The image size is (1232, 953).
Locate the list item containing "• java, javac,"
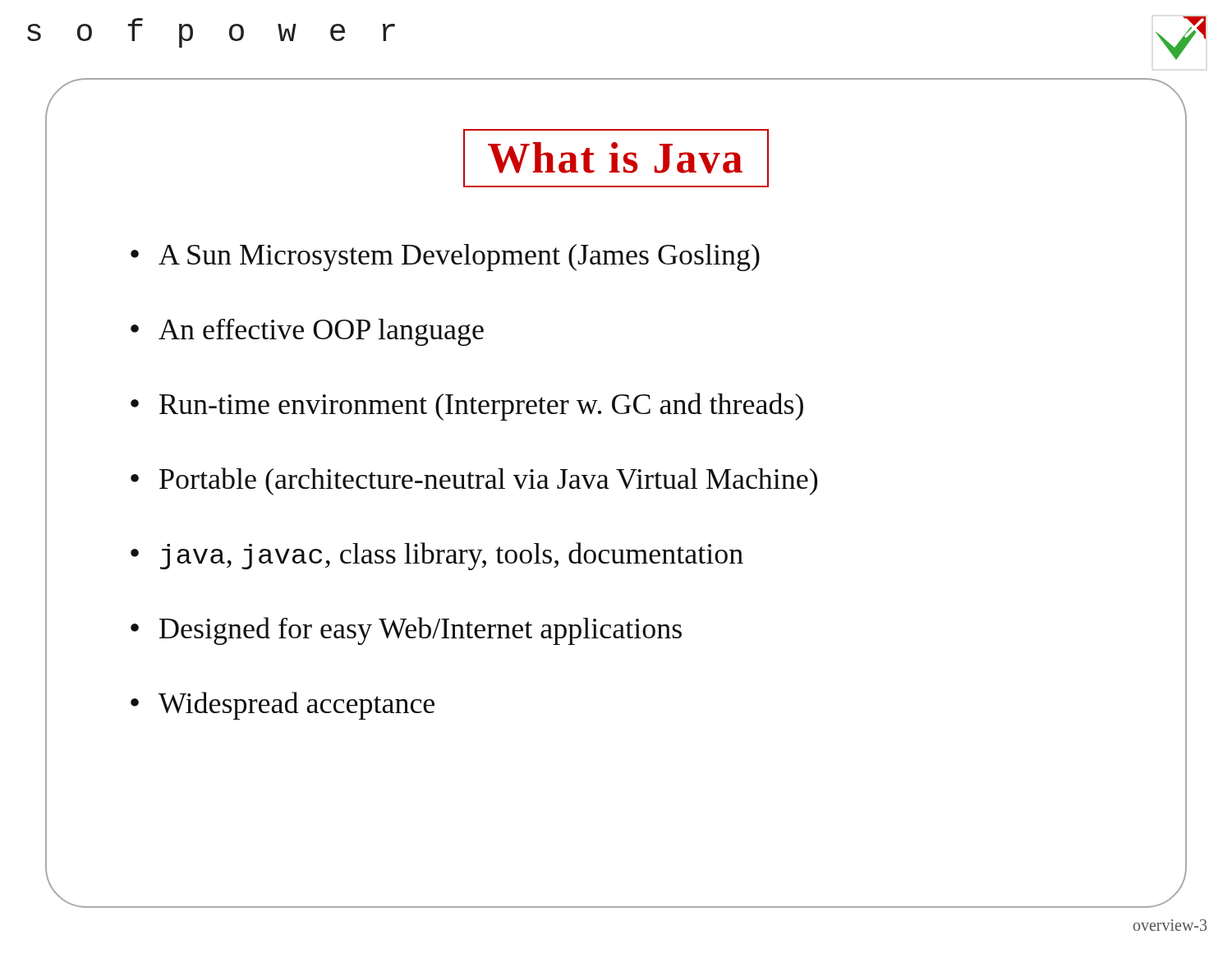(x=436, y=555)
